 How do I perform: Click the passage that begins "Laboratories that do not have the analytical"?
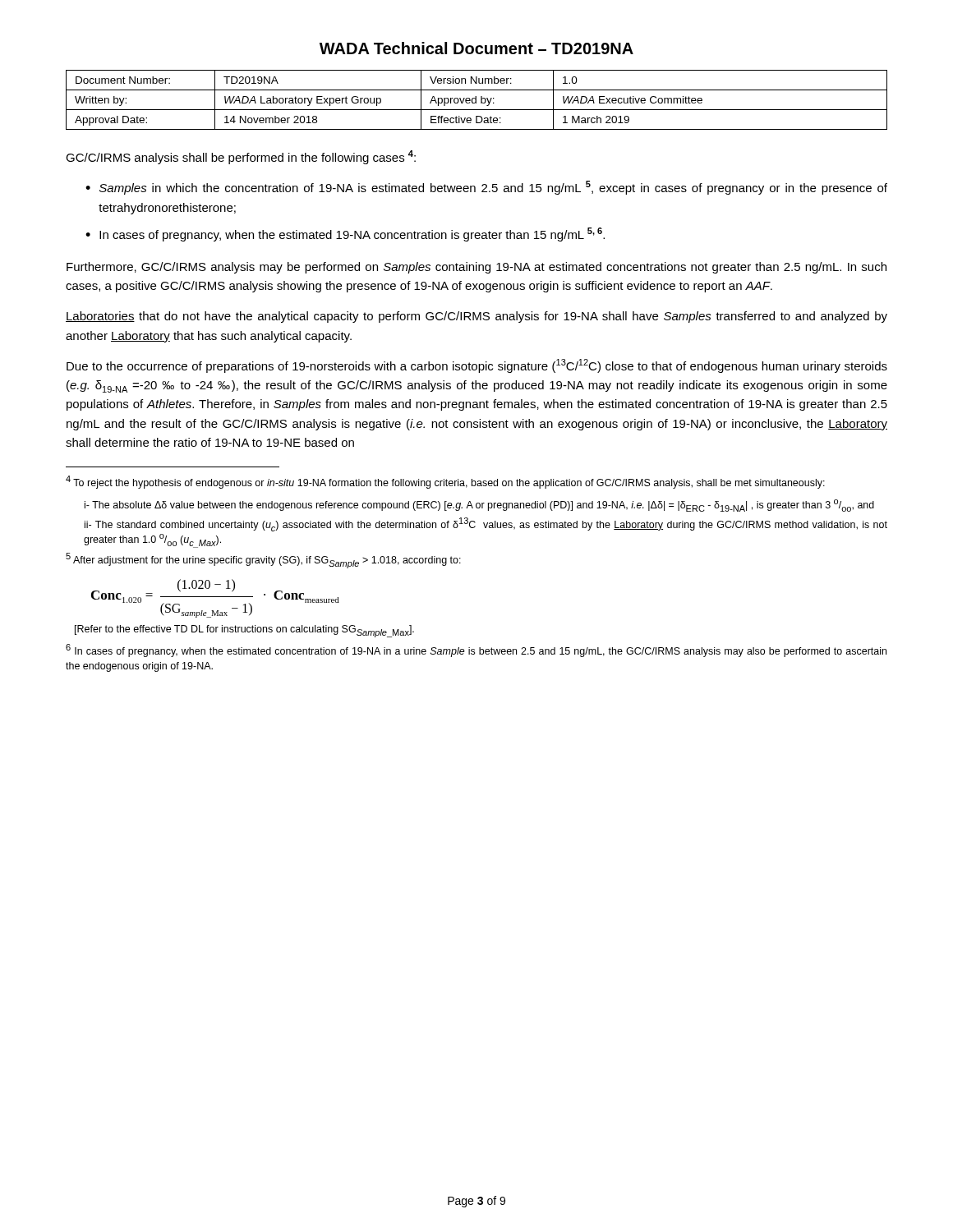pyautogui.click(x=476, y=326)
